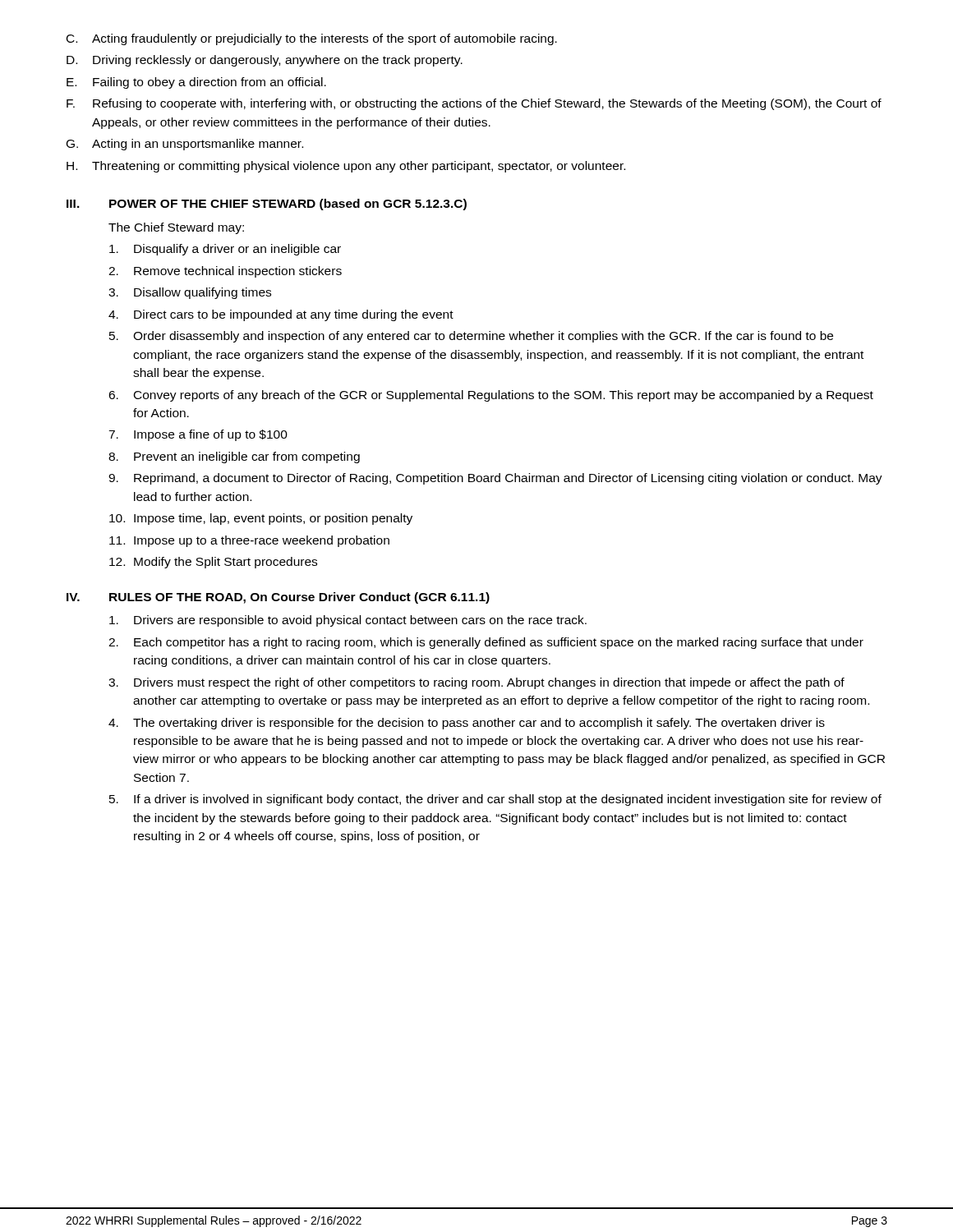Point to the text starting "III. POWER OF THE CHIEF STEWARD (based on"
Screen dimensions: 1232x953
tap(266, 204)
